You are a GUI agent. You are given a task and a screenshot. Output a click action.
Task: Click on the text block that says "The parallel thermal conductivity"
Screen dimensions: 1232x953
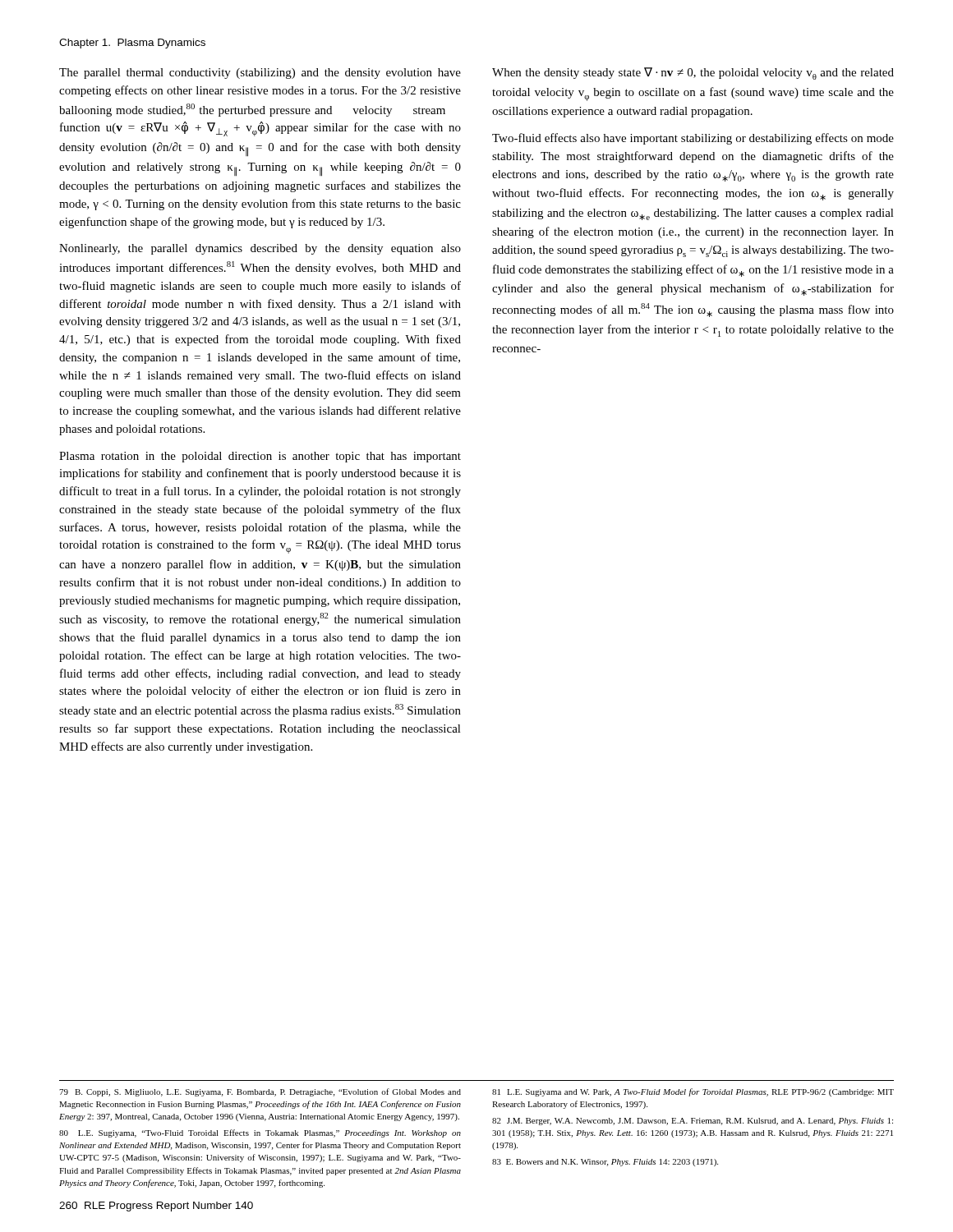tap(260, 148)
